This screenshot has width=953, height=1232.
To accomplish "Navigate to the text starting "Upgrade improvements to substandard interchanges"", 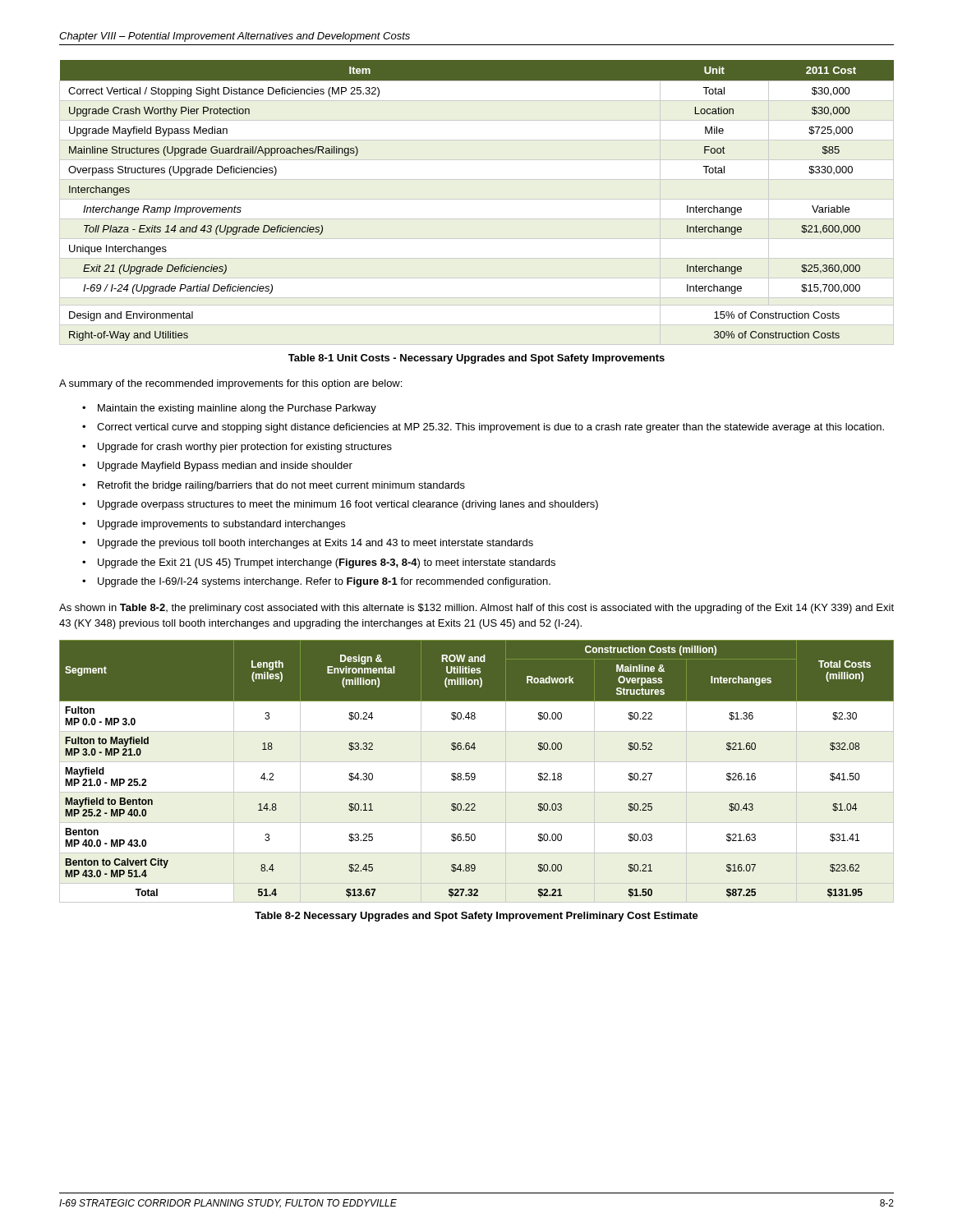I will (221, 523).
